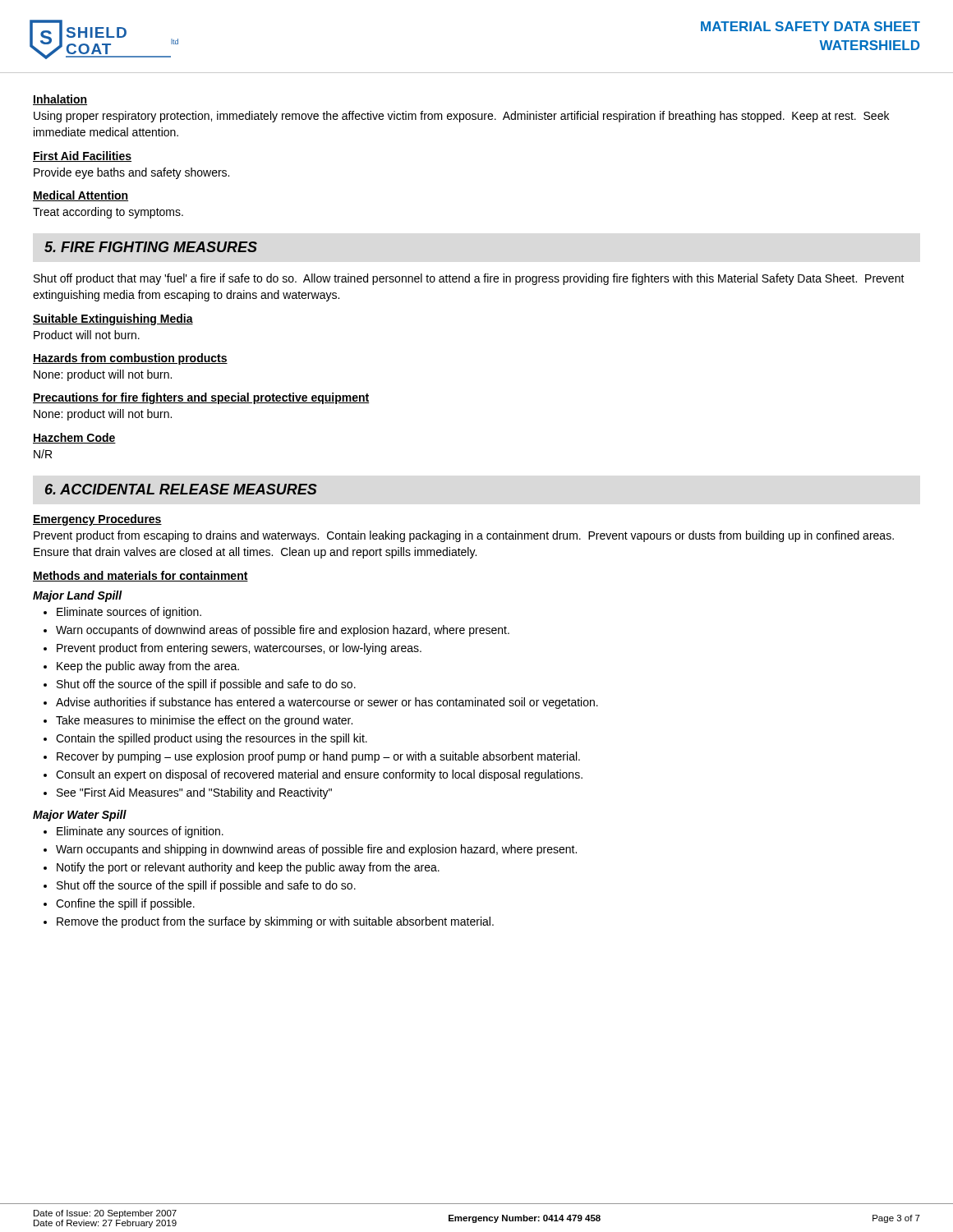The width and height of the screenshot is (953, 1232).
Task: Click on the section header that says "First Aid Facilities"
Action: click(x=82, y=156)
